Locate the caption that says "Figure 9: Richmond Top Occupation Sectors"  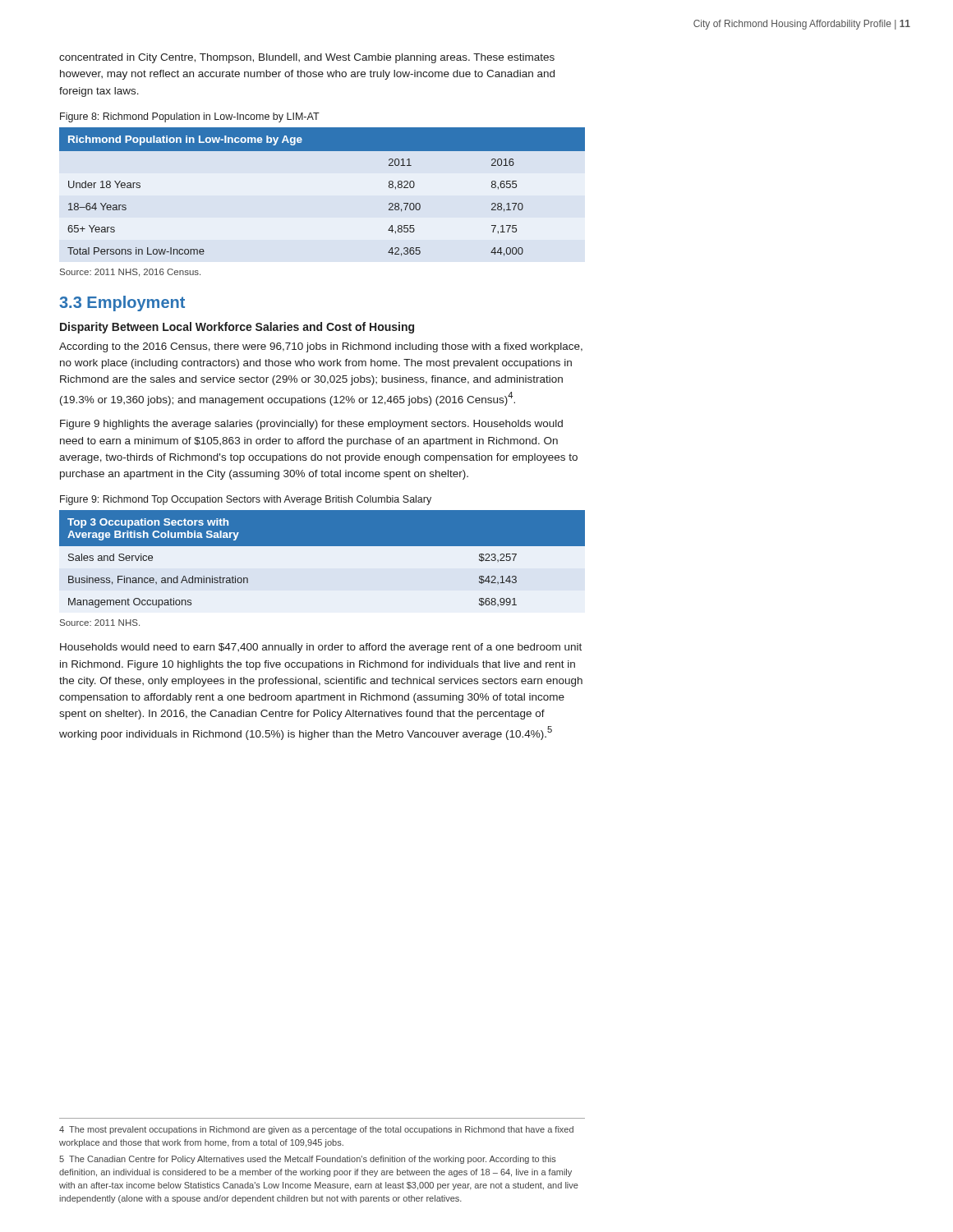[245, 500]
